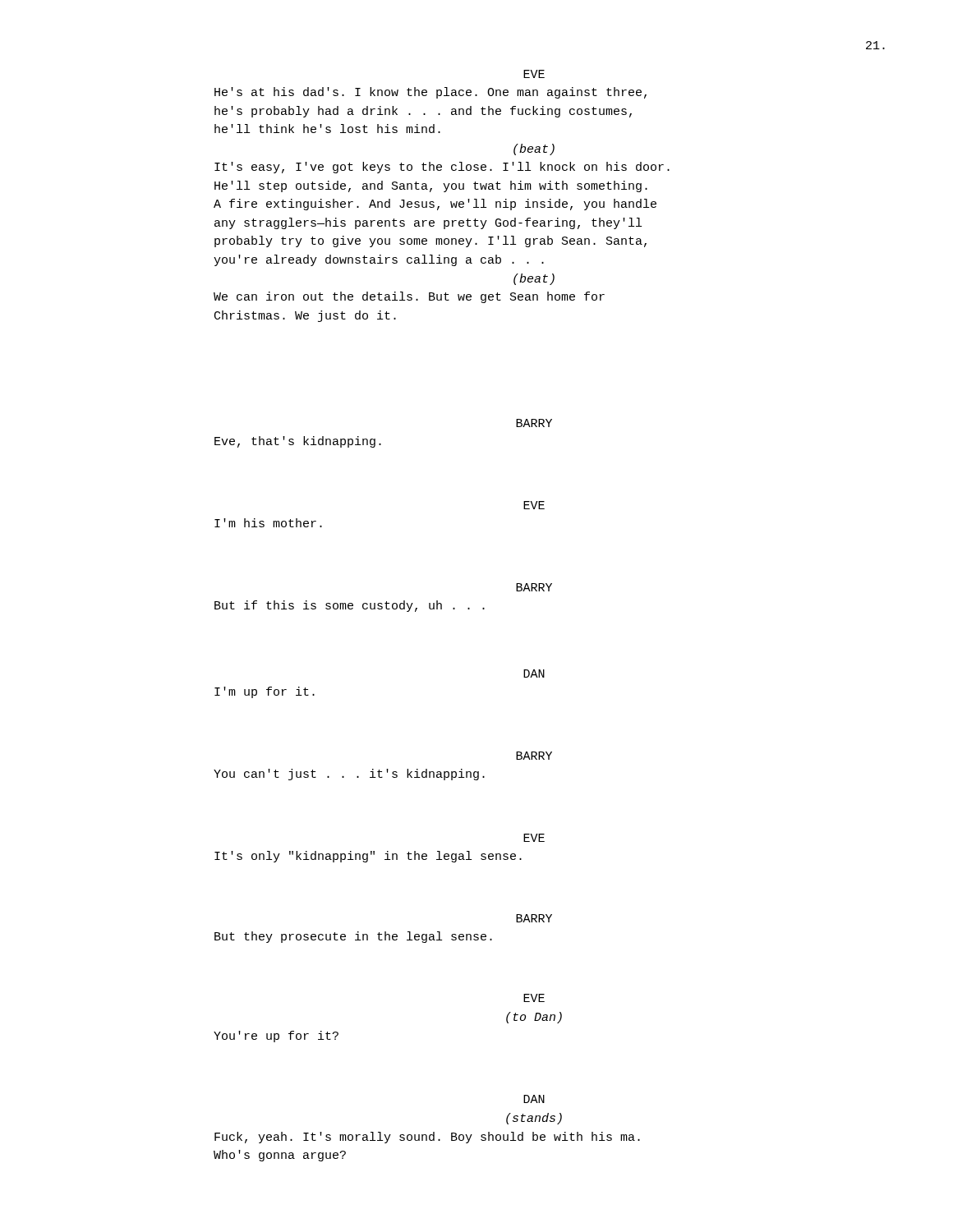The width and height of the screenshot is (953, 1232).
Task: Find the text containing "EVE (to Dan) You're up for it?"
Action: click(x=534, y=1018)
